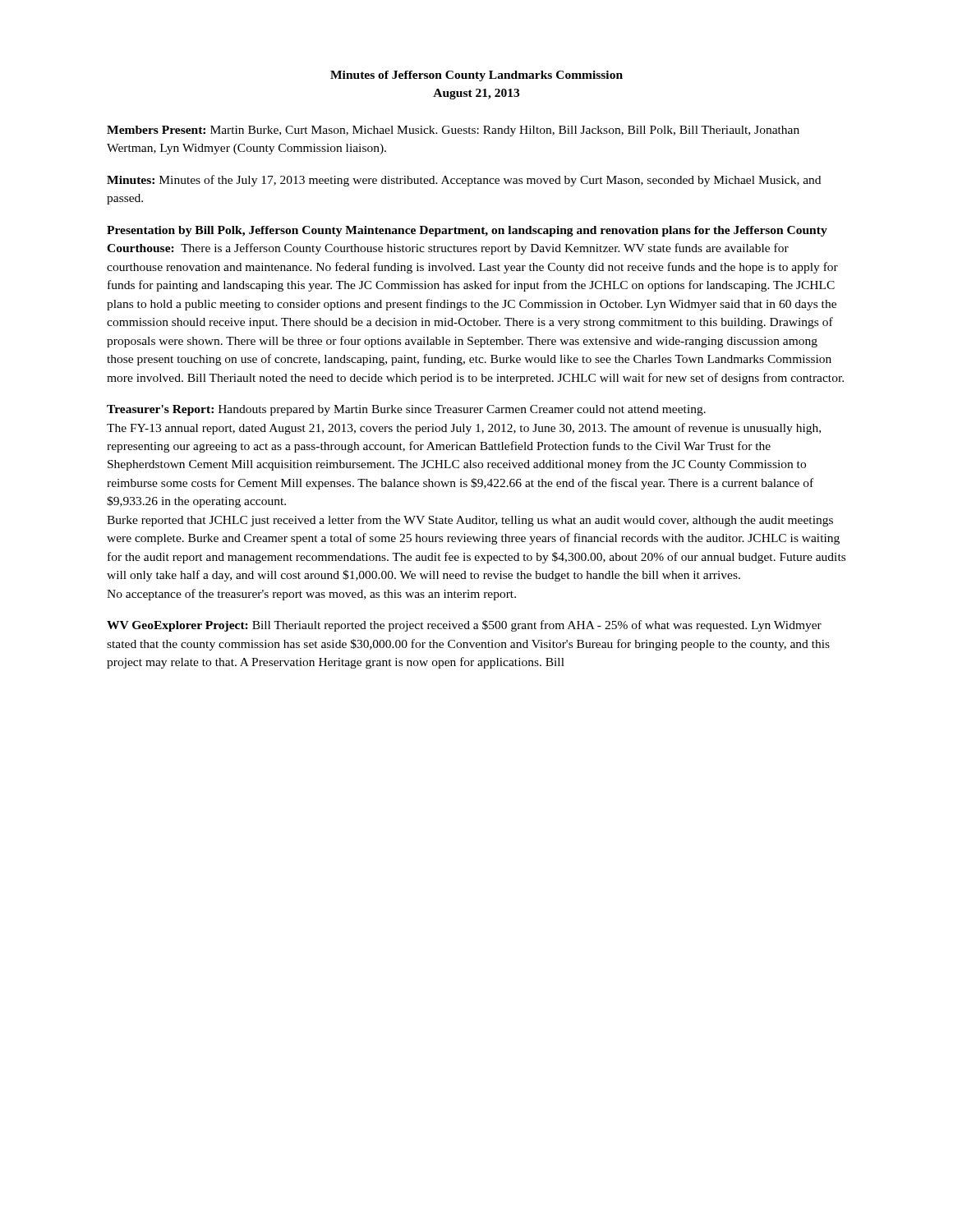Where is the passage that starts "Presentation by Bill"?

coord(476,303)
